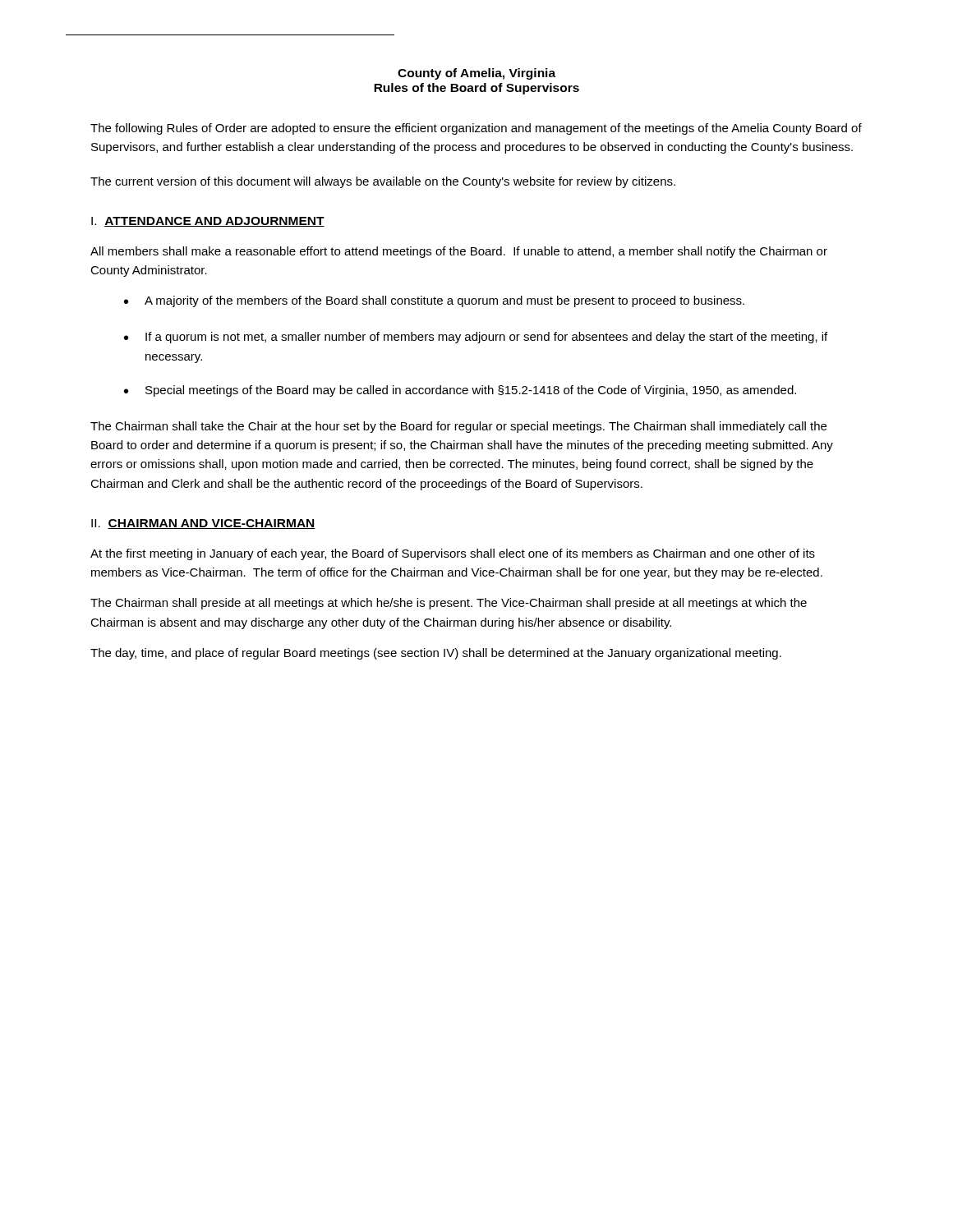Viewport: 953px width, 1232px height.
Task: Locate the region starting "The Chairman shall preside"
Action: (449, 612)
